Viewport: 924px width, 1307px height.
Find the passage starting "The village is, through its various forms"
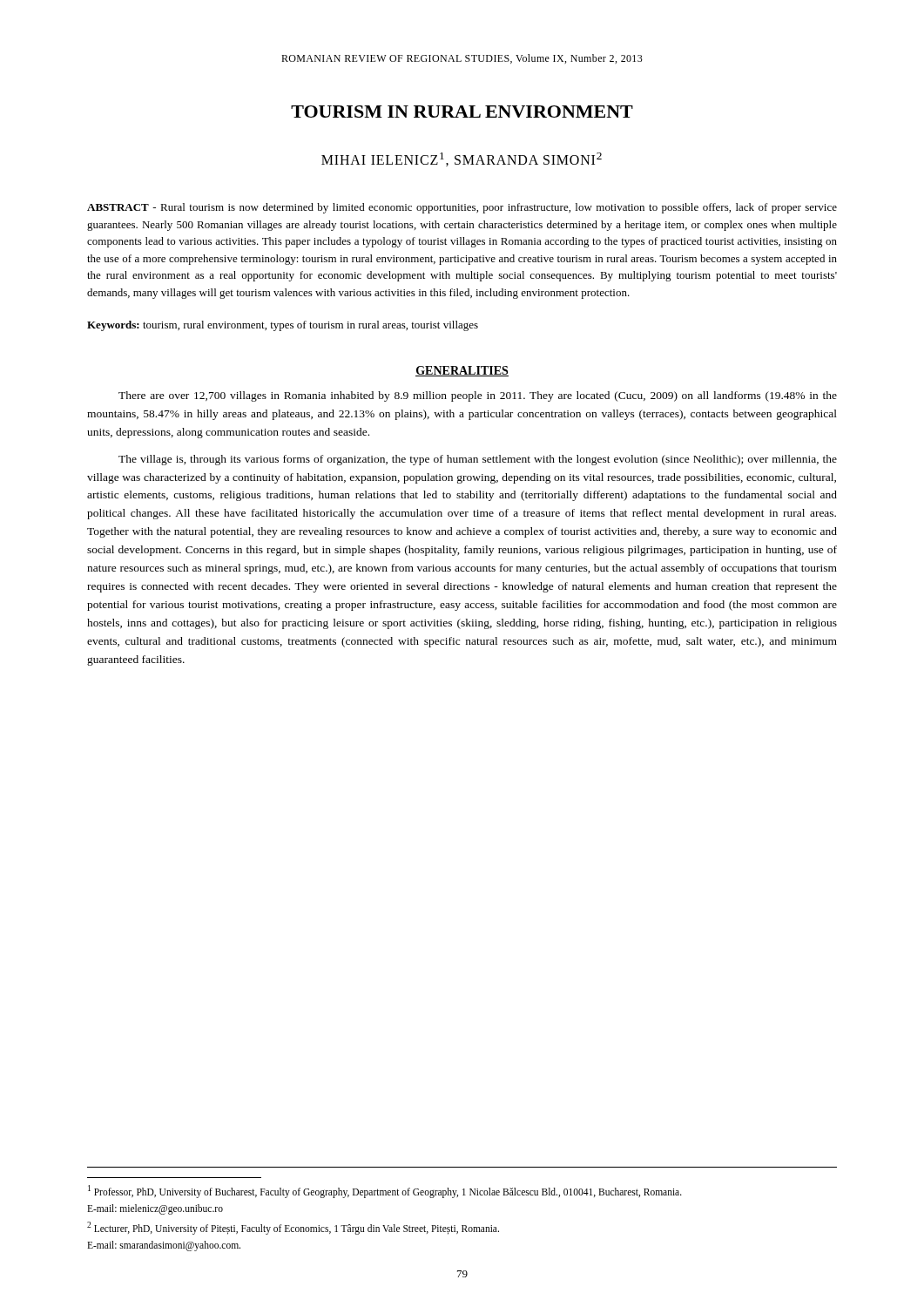point(462,559)
